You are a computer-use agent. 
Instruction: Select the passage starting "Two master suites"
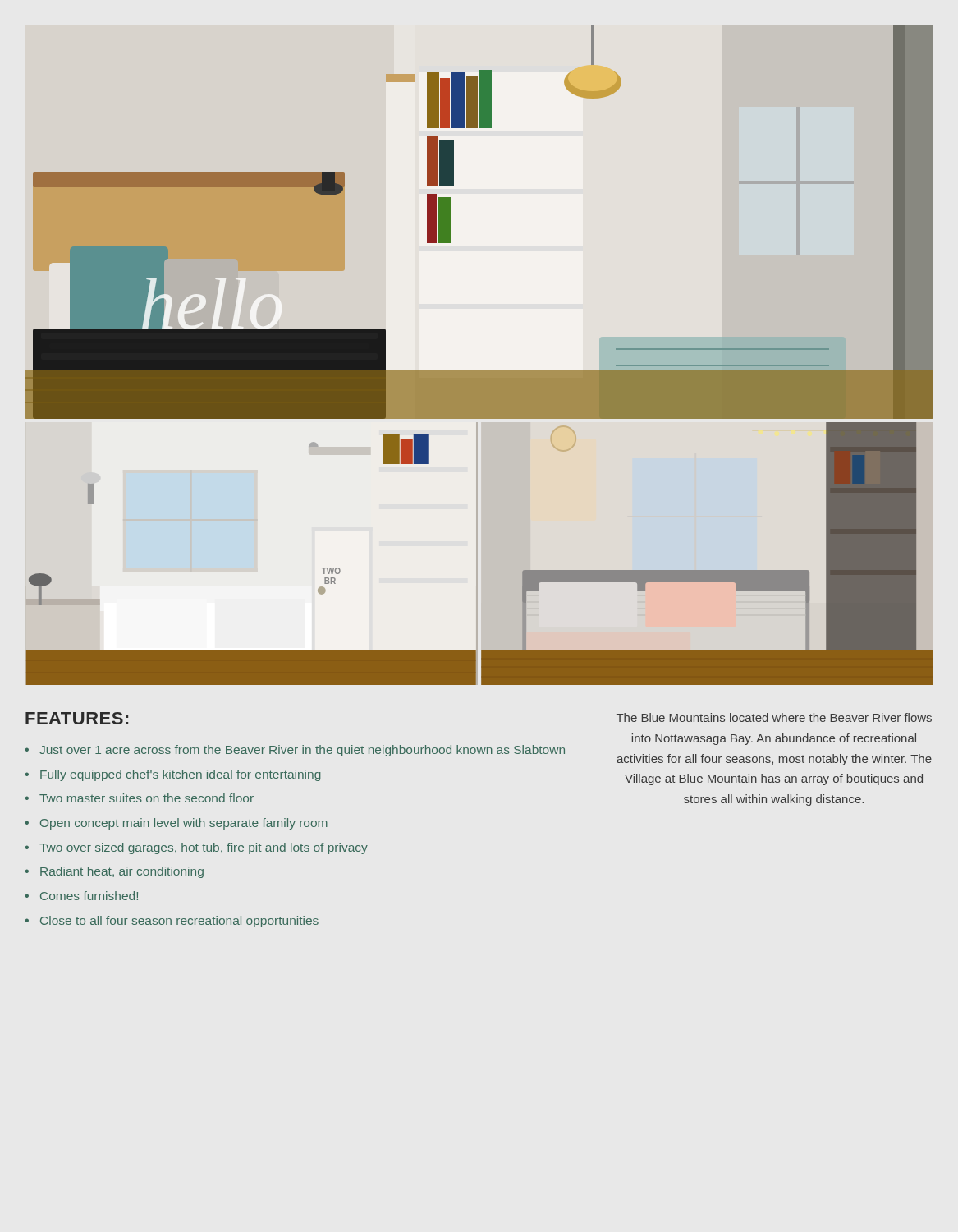[x=147, y=798]
